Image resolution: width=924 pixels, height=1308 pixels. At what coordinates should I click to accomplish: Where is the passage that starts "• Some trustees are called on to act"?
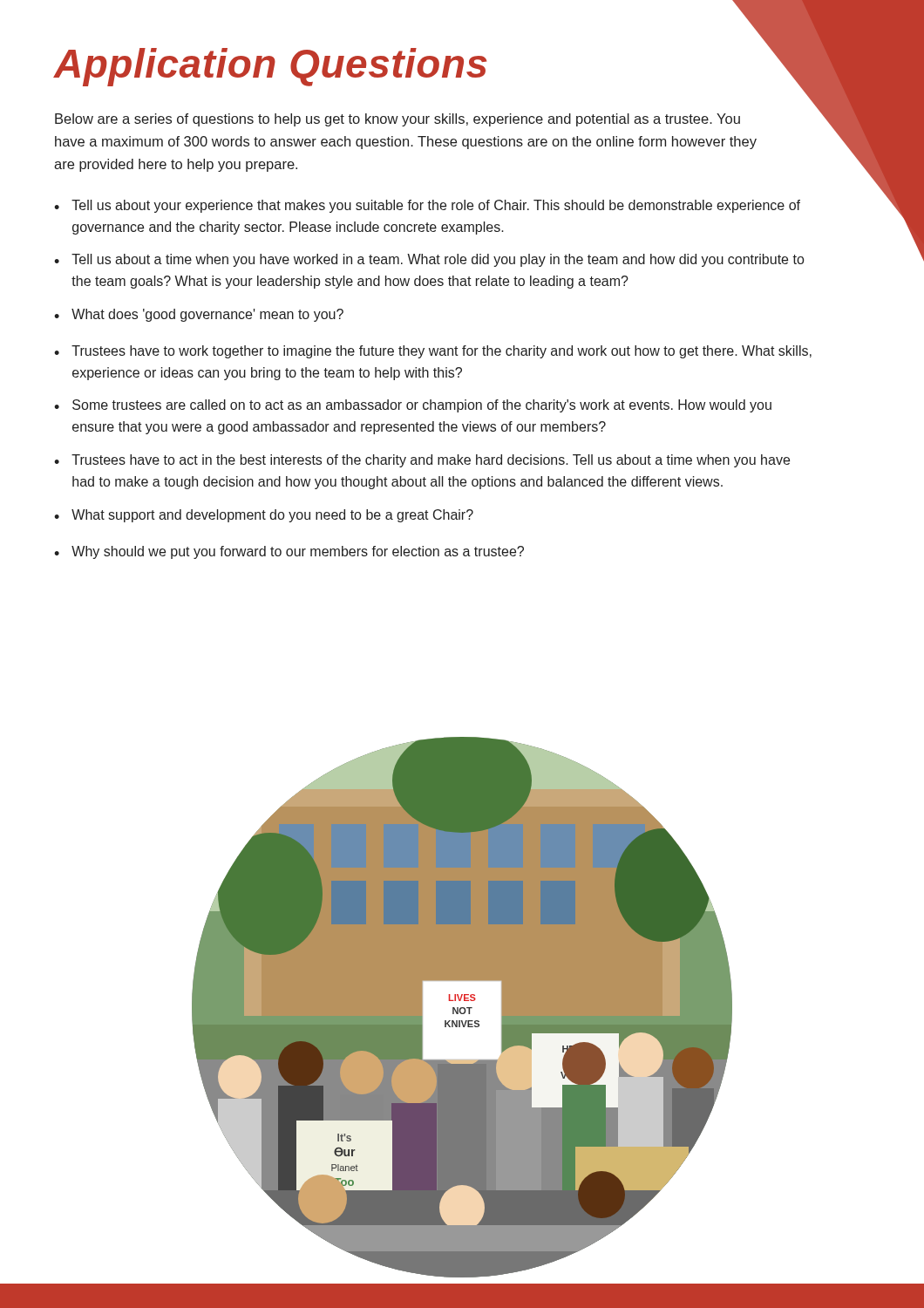[x=433, y=417]
